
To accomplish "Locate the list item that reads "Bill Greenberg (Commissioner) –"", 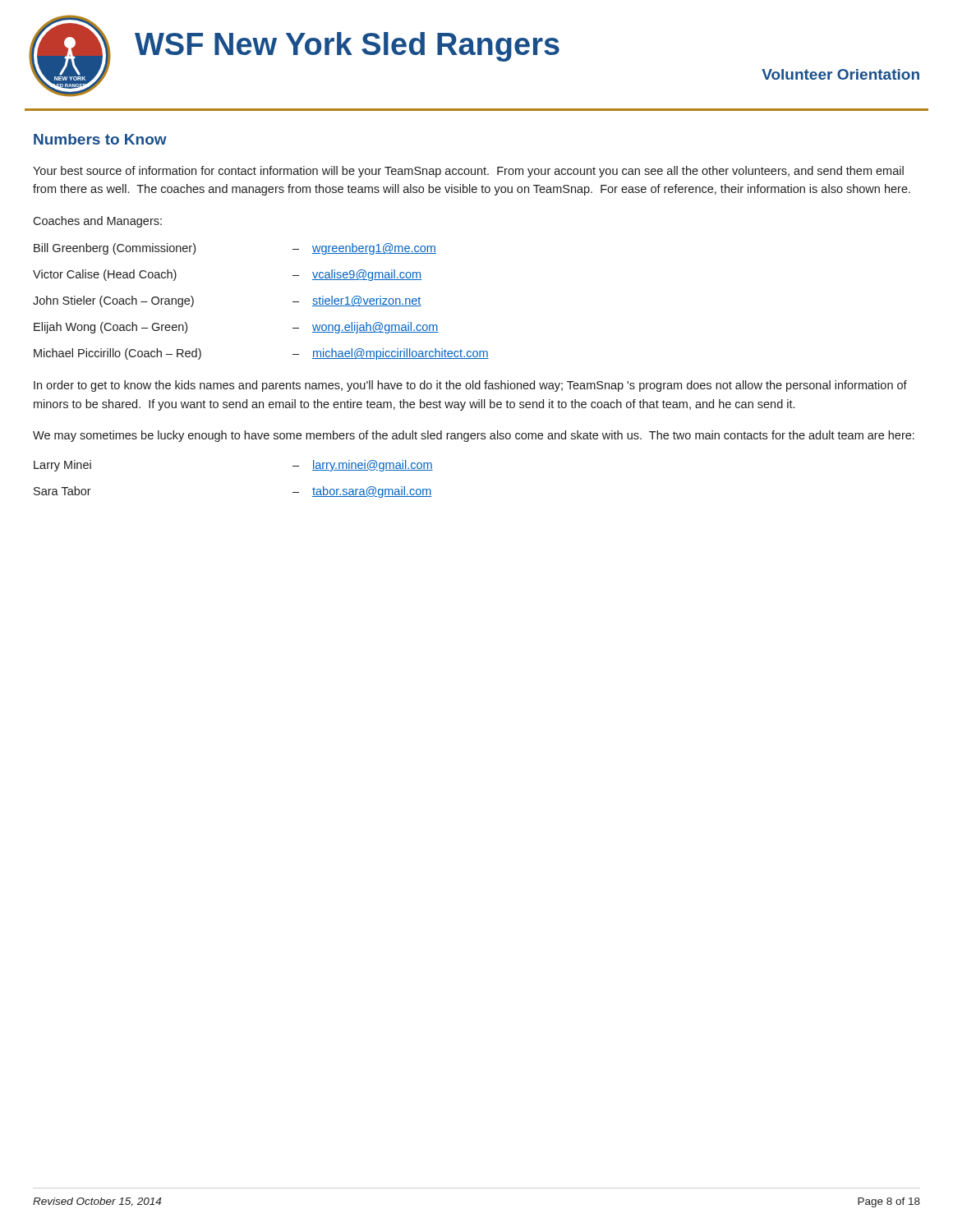I will coord(114,248).
